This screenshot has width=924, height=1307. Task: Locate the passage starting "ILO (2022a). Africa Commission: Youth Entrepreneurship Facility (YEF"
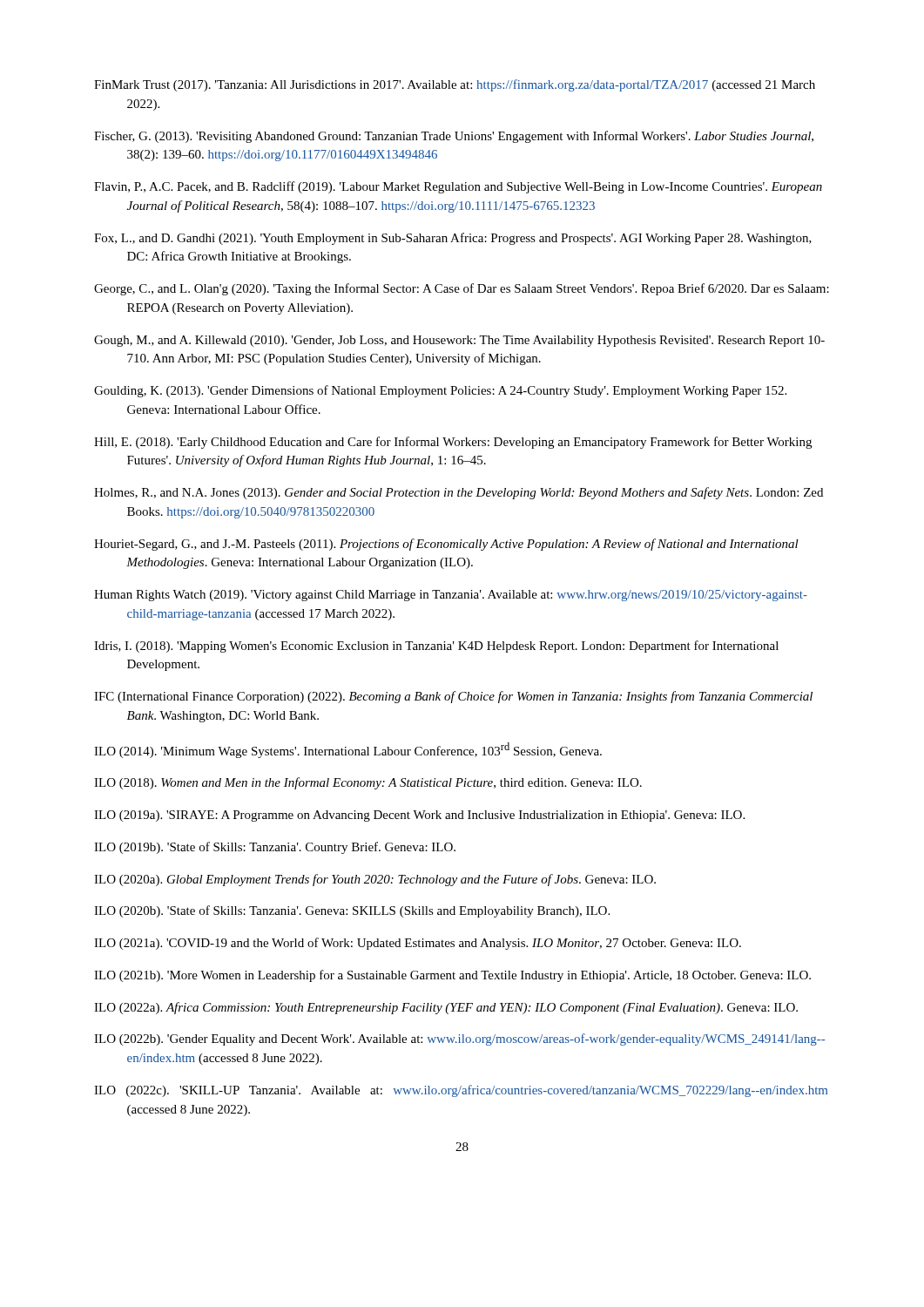coord(462,1008)
